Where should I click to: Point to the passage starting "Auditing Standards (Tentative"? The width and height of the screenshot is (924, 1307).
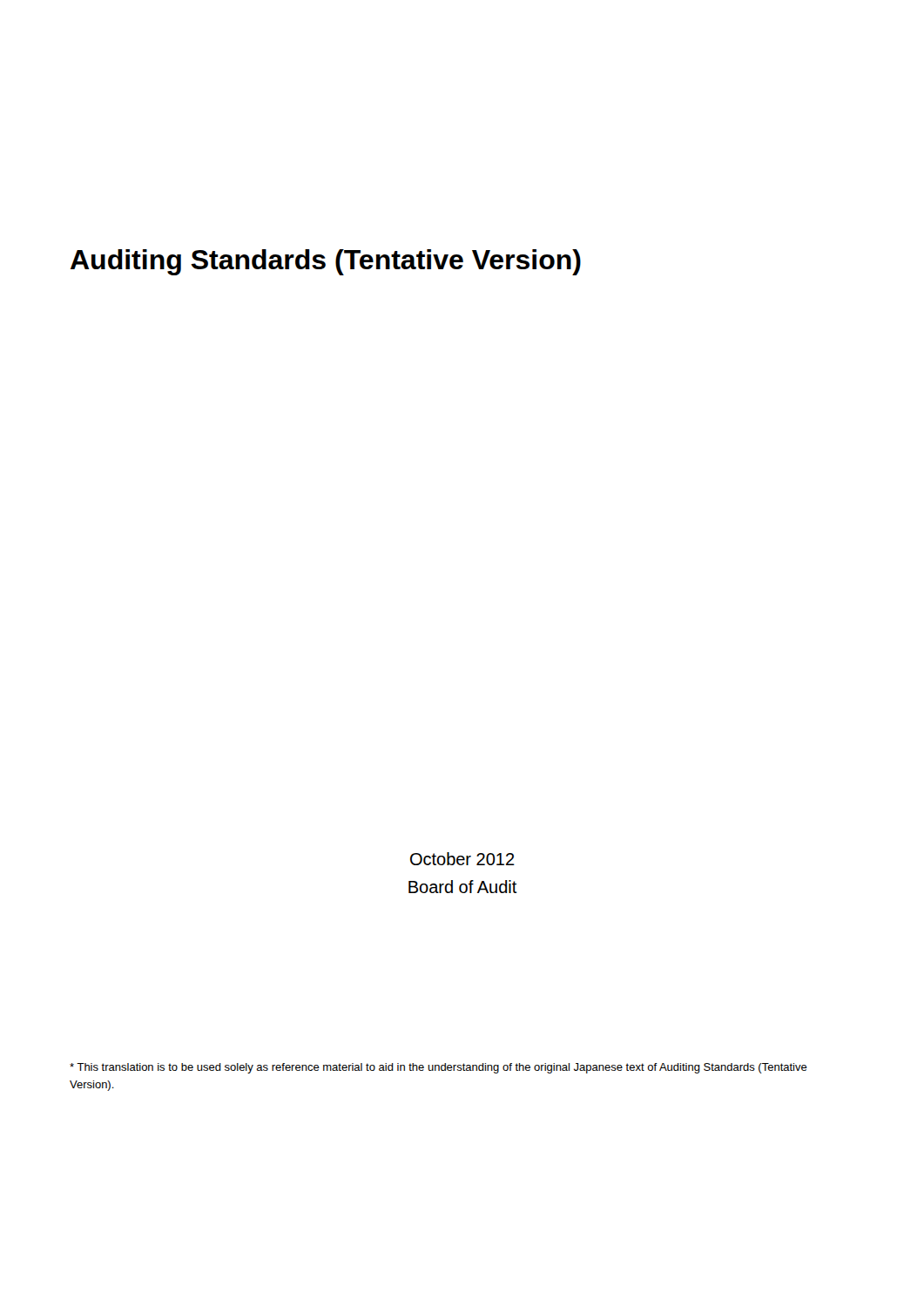[x=326, y=260]
